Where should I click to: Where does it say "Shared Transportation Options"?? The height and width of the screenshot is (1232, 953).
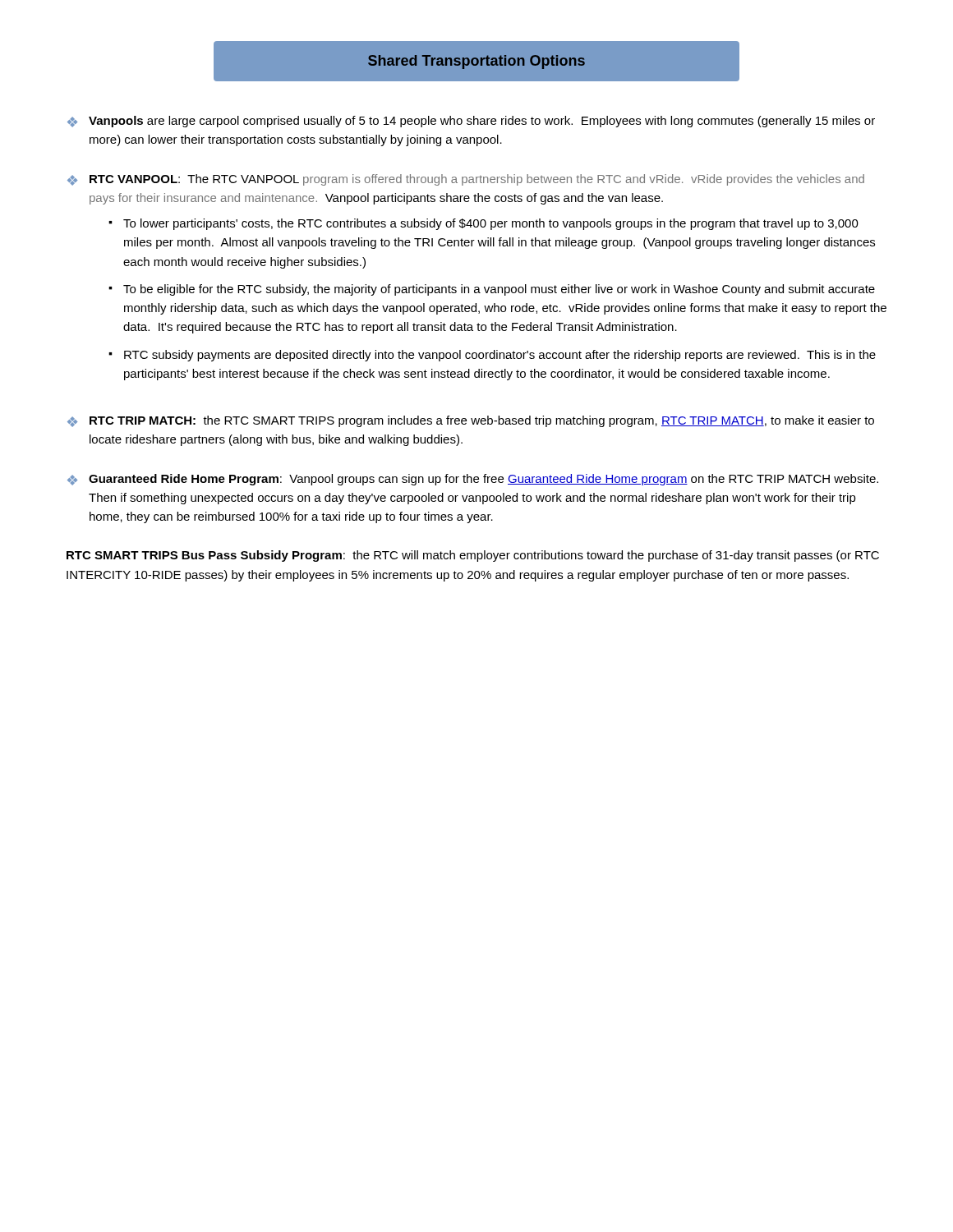click(476, 61)
